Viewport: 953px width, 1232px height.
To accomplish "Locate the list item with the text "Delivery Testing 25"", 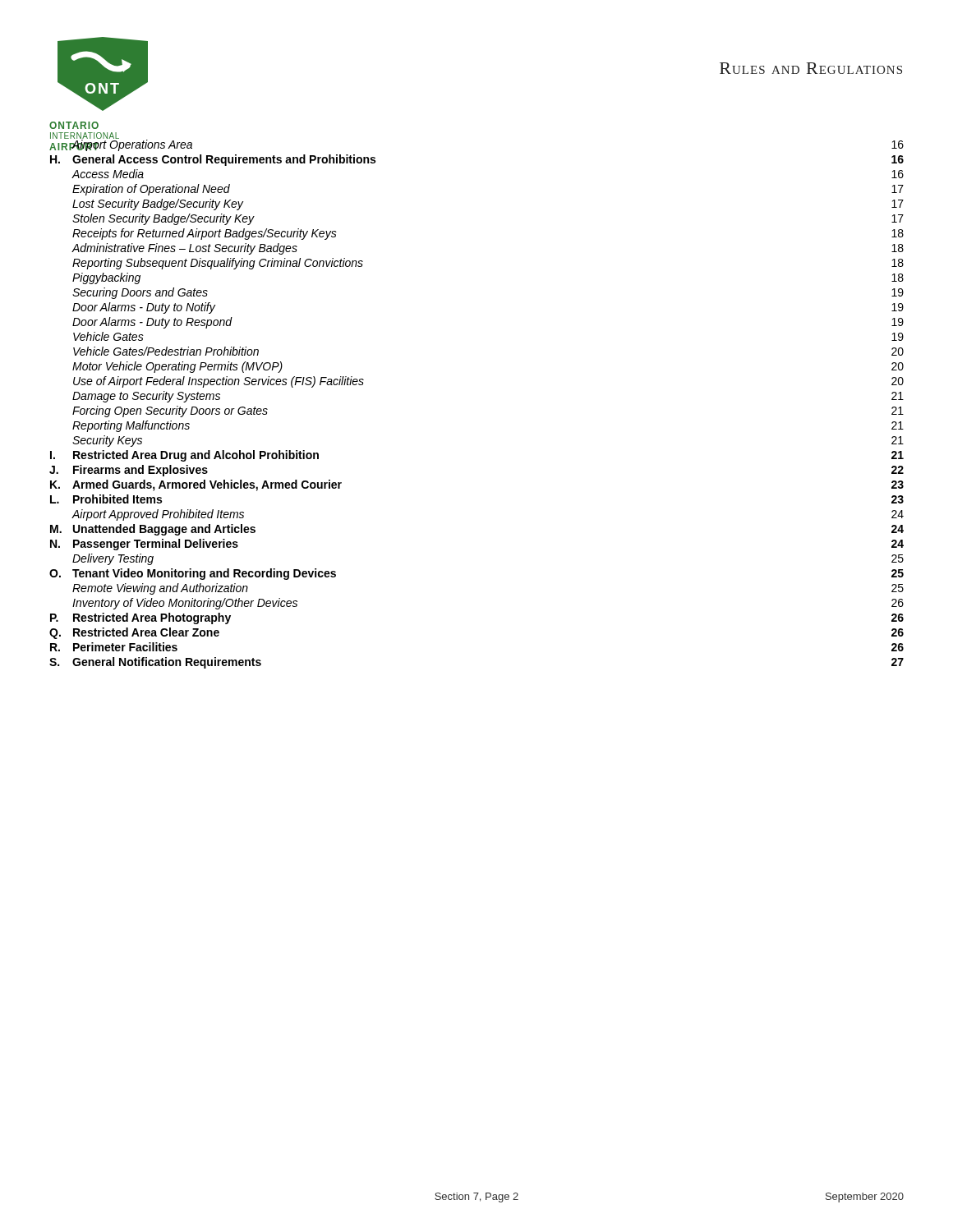I will click(x=126, y=559).
